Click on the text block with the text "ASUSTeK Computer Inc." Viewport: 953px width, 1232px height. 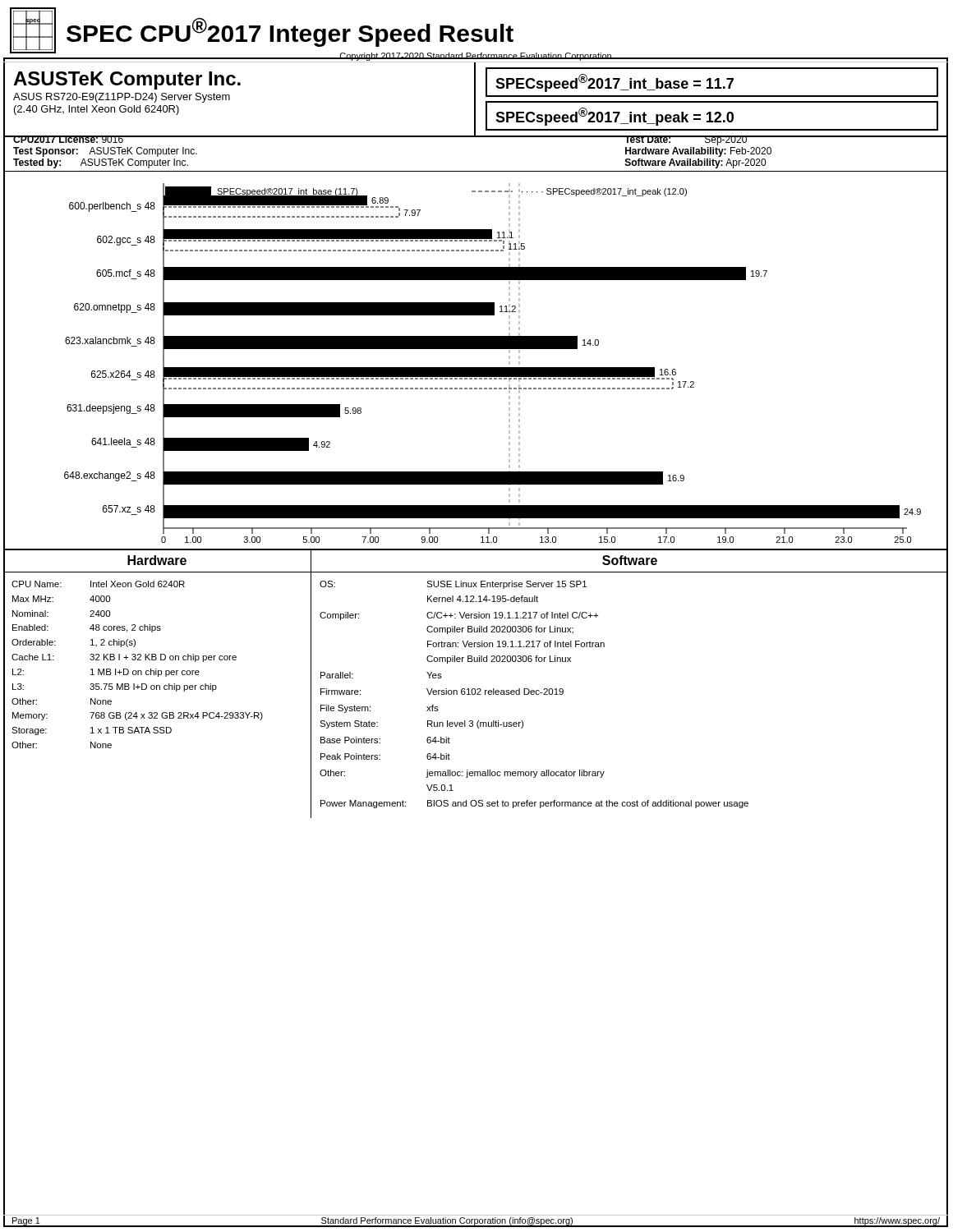pyautogui.click(x=239, y=91)
